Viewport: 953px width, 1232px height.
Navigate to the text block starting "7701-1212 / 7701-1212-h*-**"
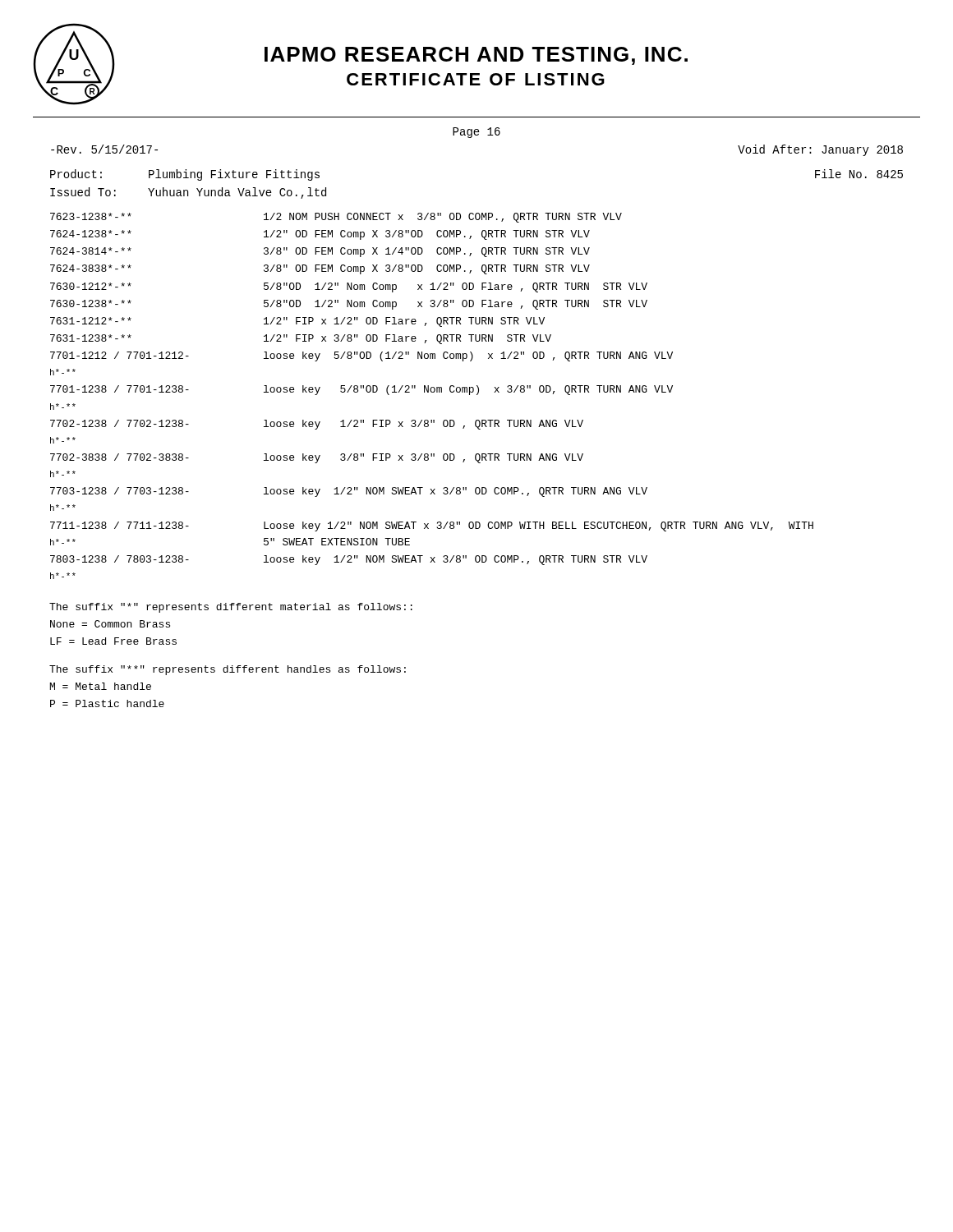pos(476,365)
